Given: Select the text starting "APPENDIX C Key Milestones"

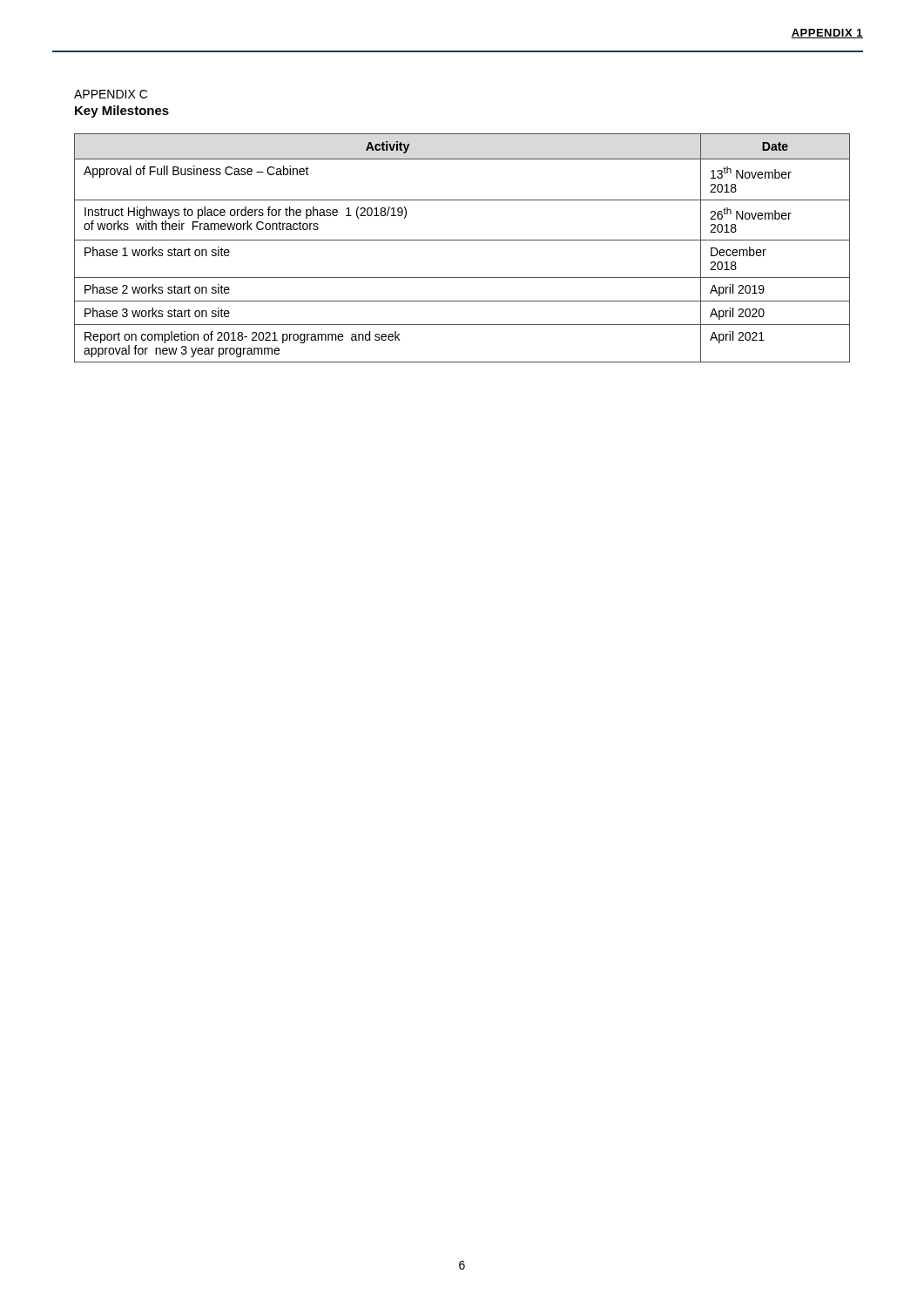Looking at the screenshot, I should pyautogui.click(x=111, y=94).
